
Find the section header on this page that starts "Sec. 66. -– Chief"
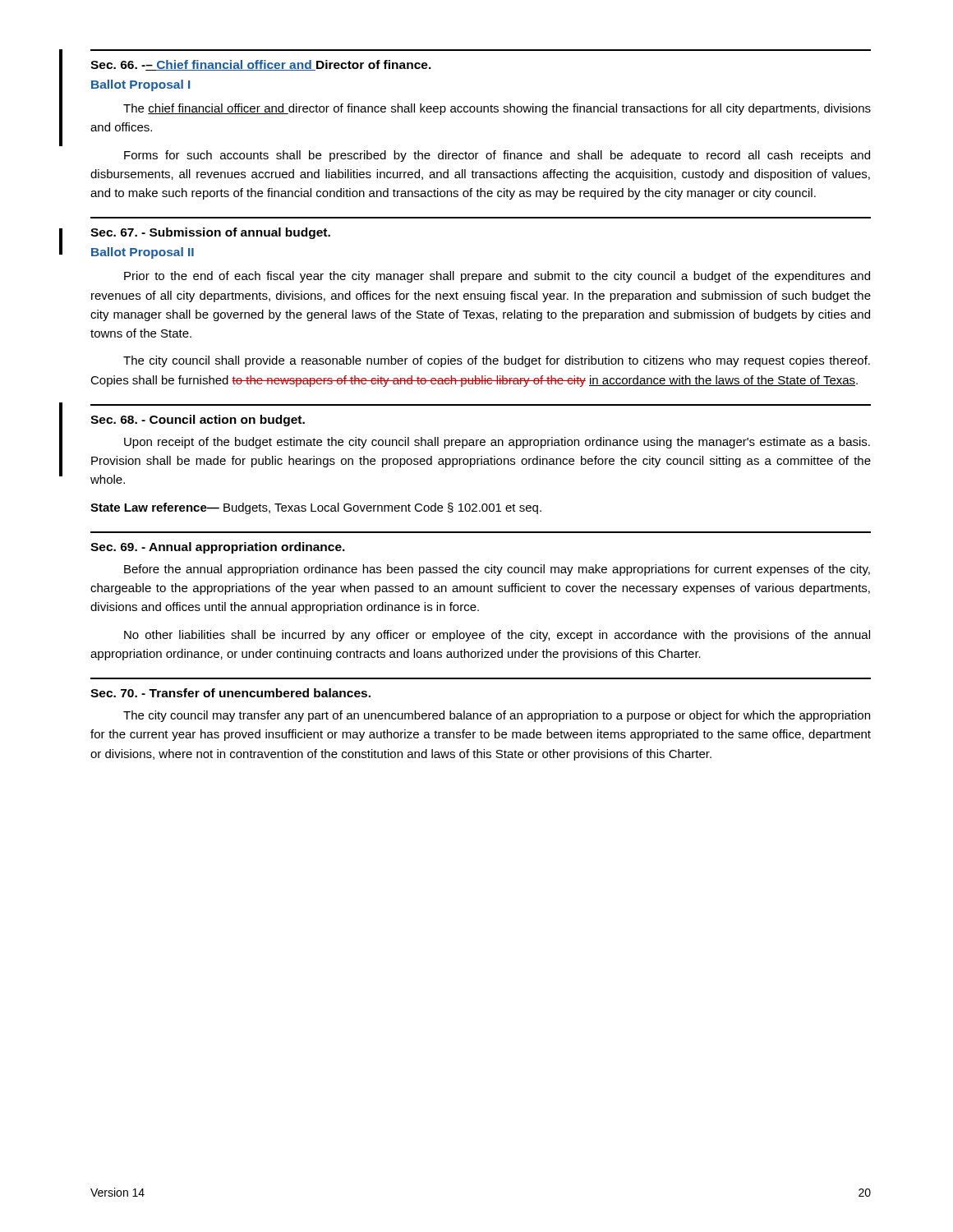pos(261,64)
